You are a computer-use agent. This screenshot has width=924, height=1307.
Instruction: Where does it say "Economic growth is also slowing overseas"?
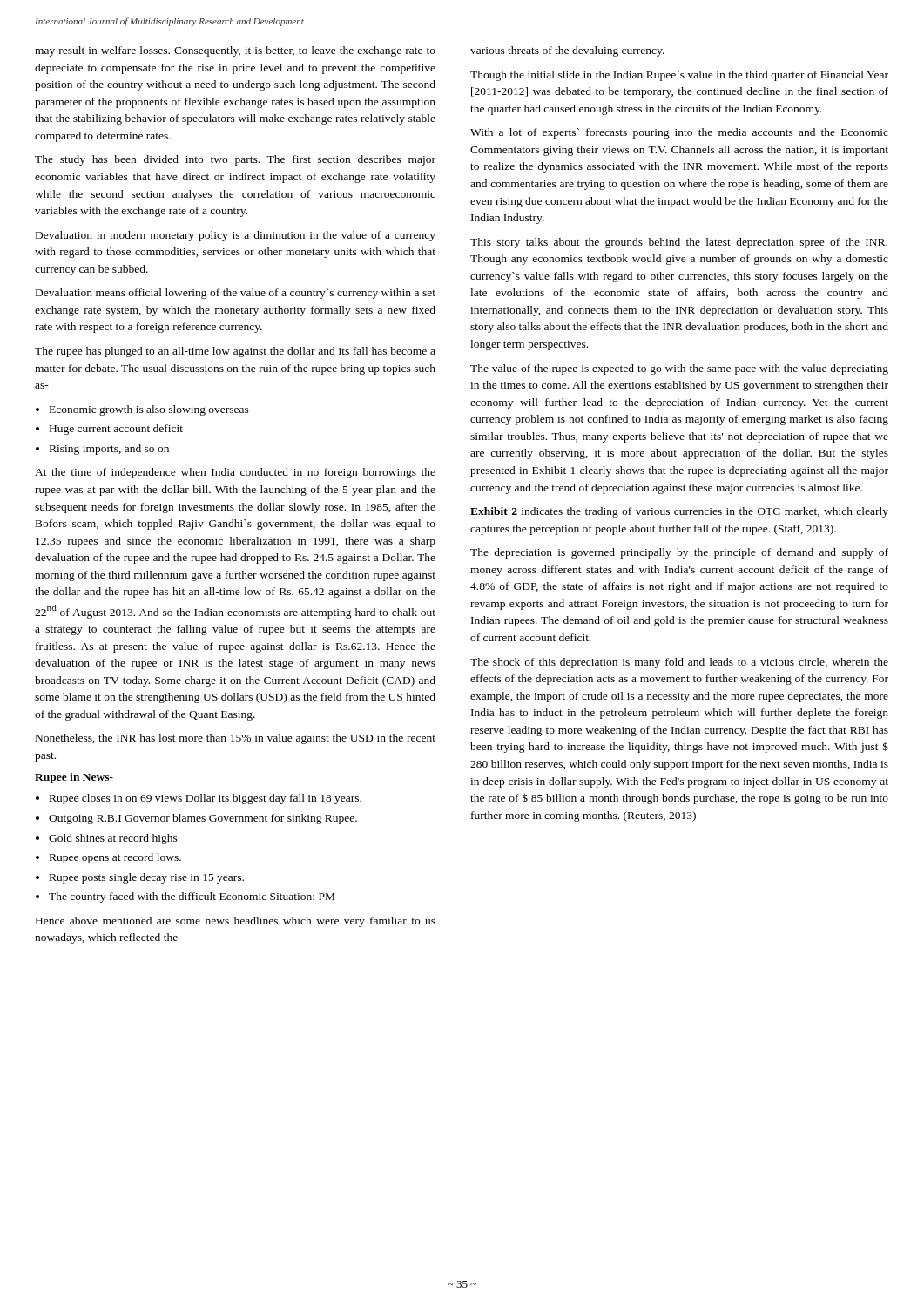point(149,409)
